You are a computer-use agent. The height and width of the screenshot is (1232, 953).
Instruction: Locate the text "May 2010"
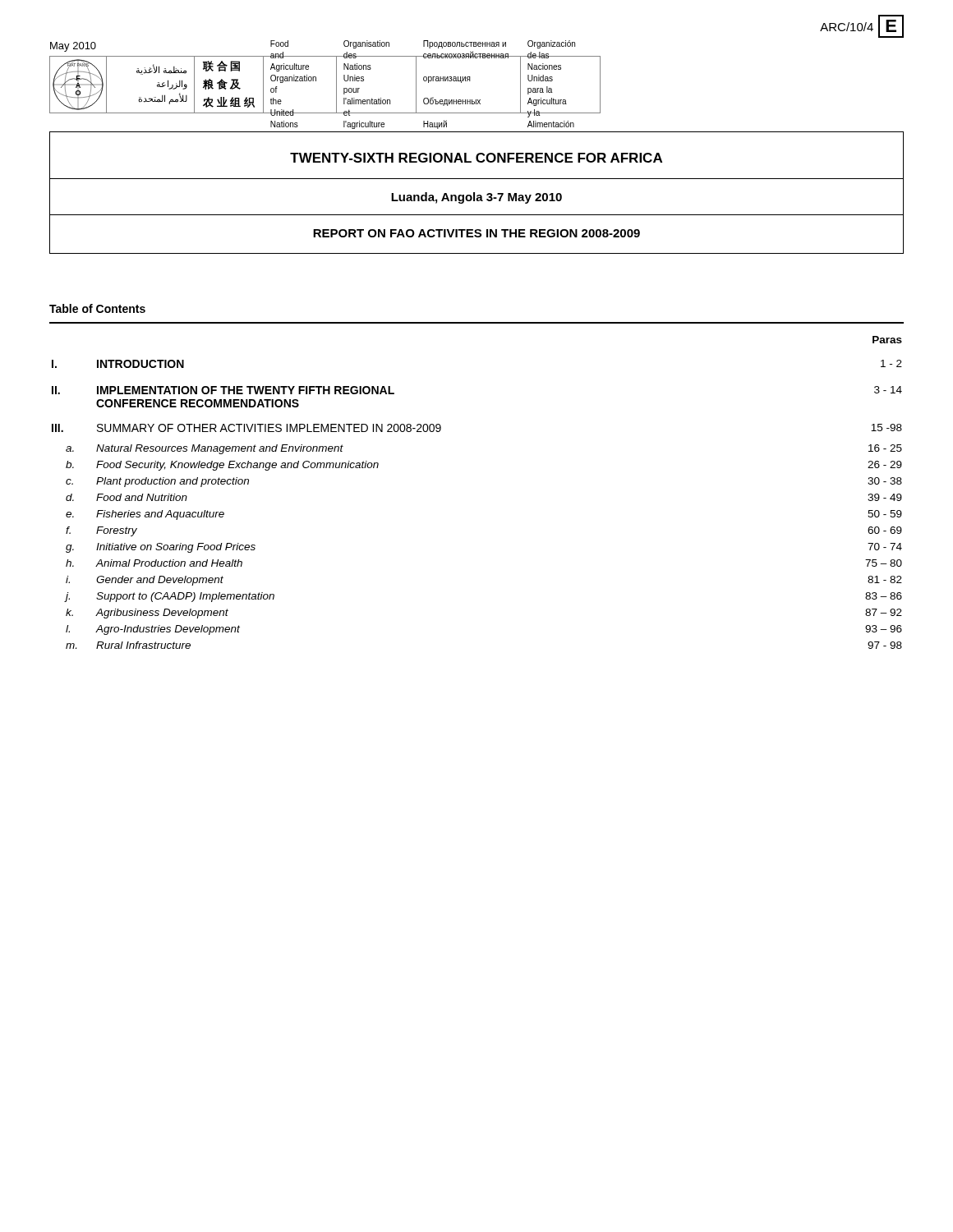pyautogui.click(x=73, y=46)
